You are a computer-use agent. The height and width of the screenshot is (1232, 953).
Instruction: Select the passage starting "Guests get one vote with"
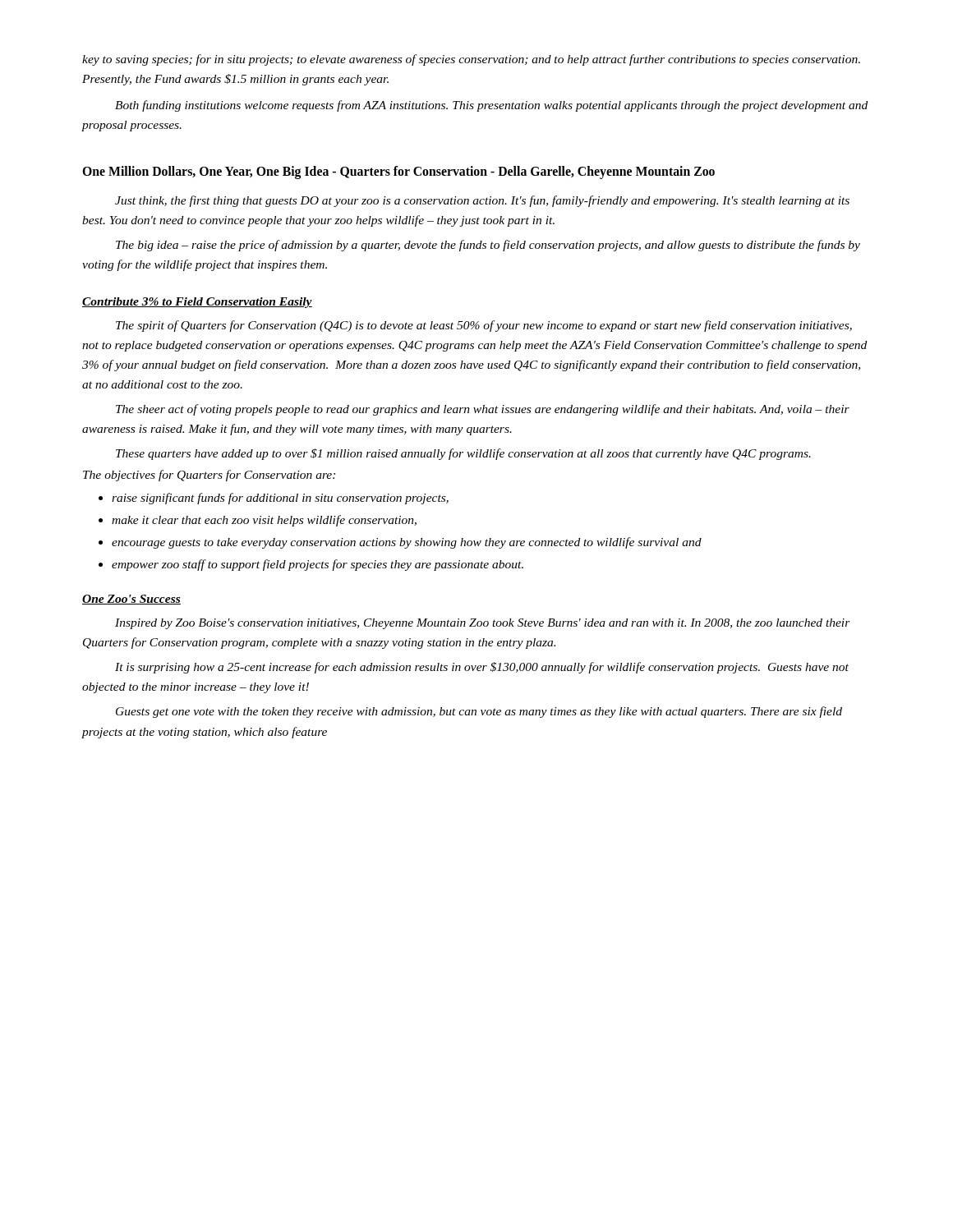[x=476, y=722]
